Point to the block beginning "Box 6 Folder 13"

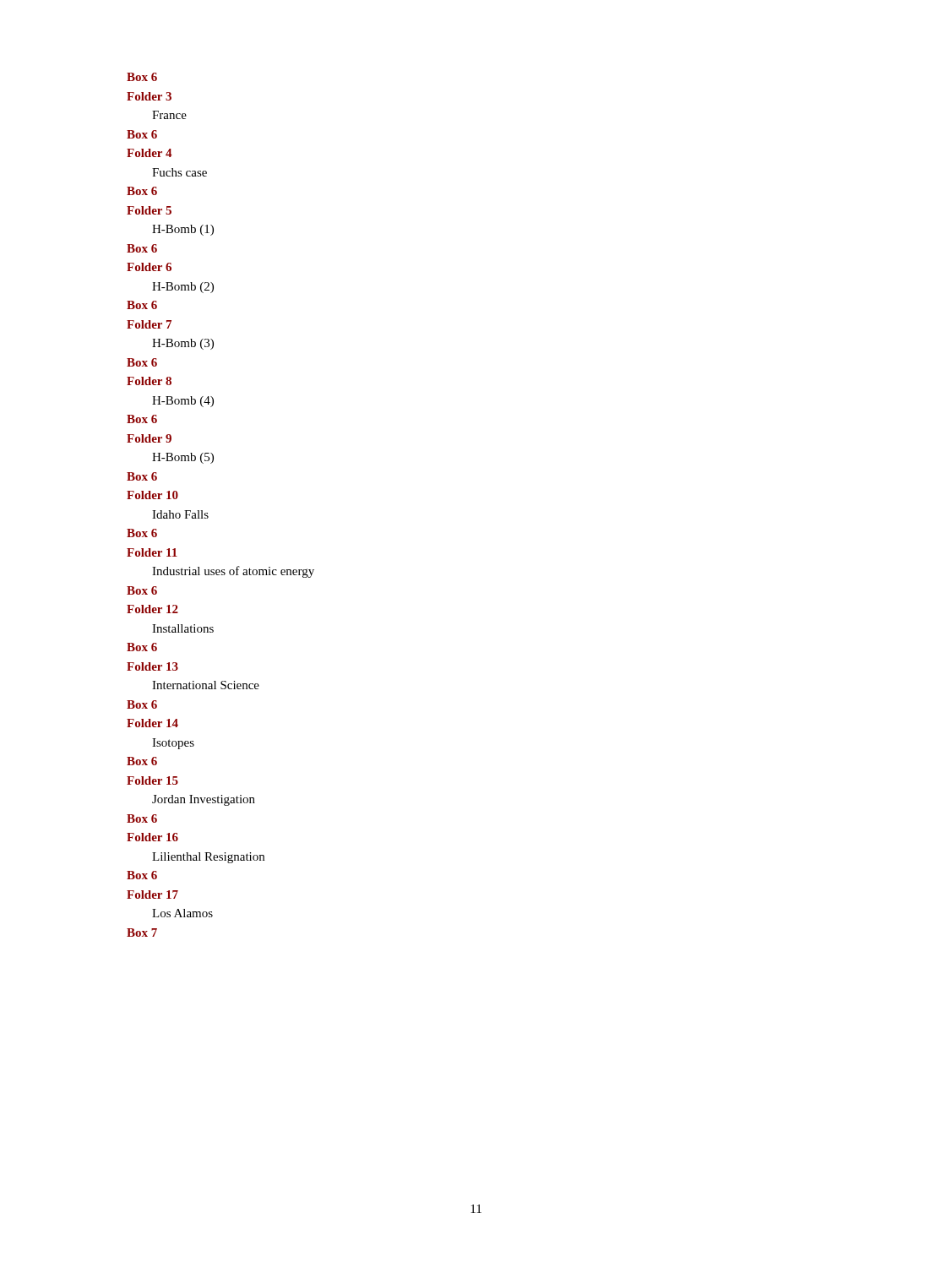pos(142,647)
